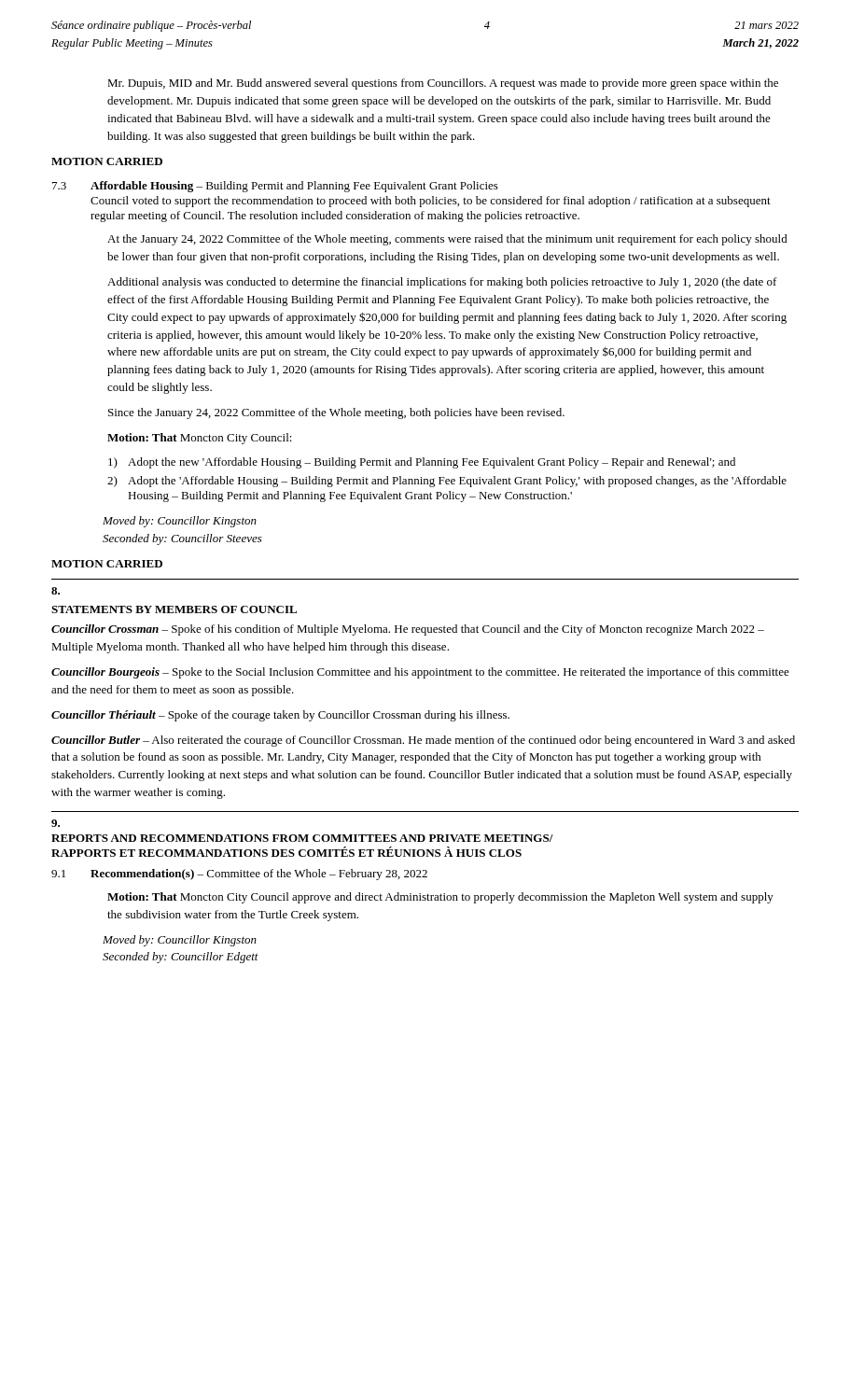Navigate to the text starting "Moved by: Councillor KingstonSeconded by: Councillor Steeves"
850x1400 pixels.
tap(180, 522)
